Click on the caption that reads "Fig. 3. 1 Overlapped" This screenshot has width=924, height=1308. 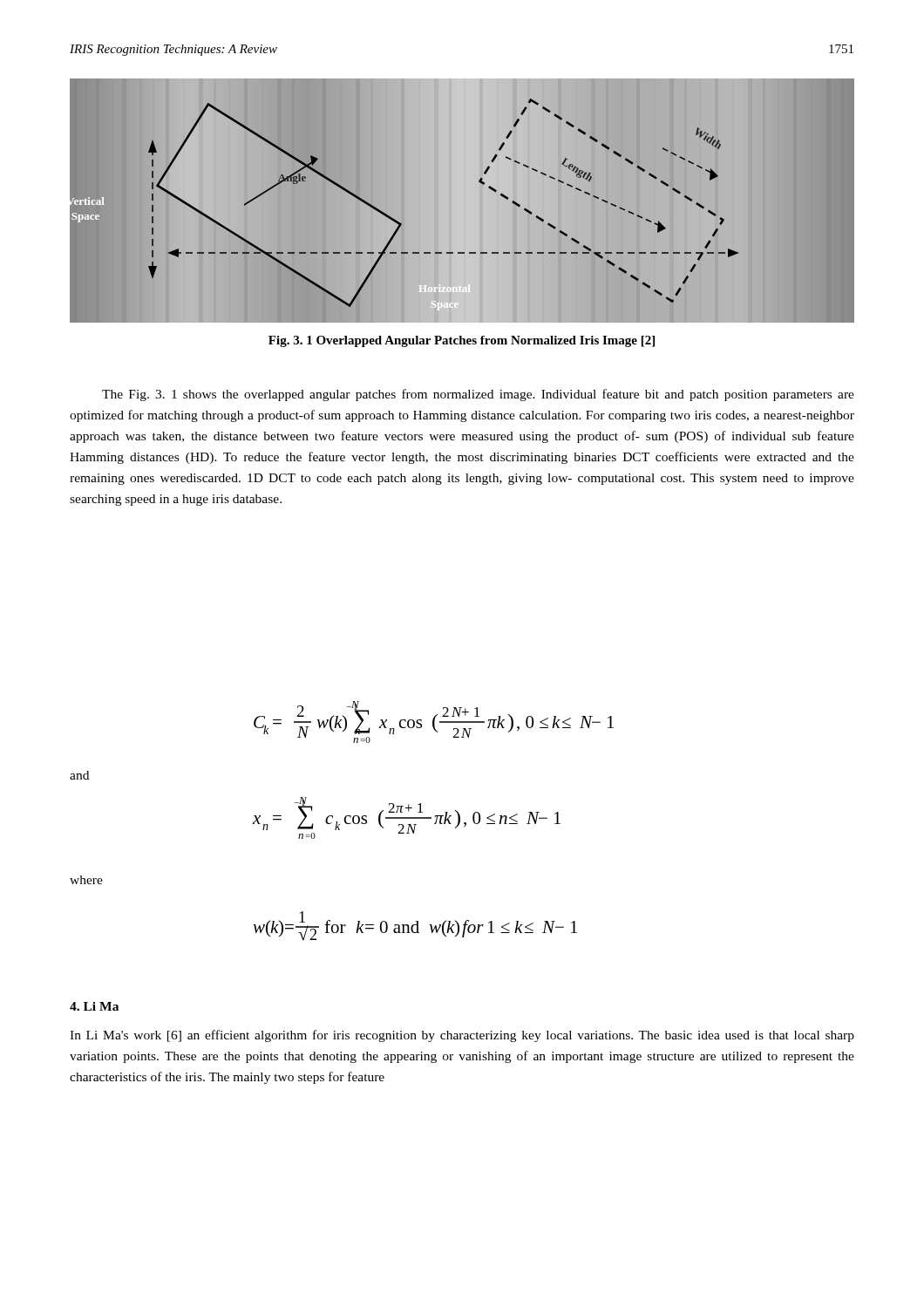coord(462,340)
